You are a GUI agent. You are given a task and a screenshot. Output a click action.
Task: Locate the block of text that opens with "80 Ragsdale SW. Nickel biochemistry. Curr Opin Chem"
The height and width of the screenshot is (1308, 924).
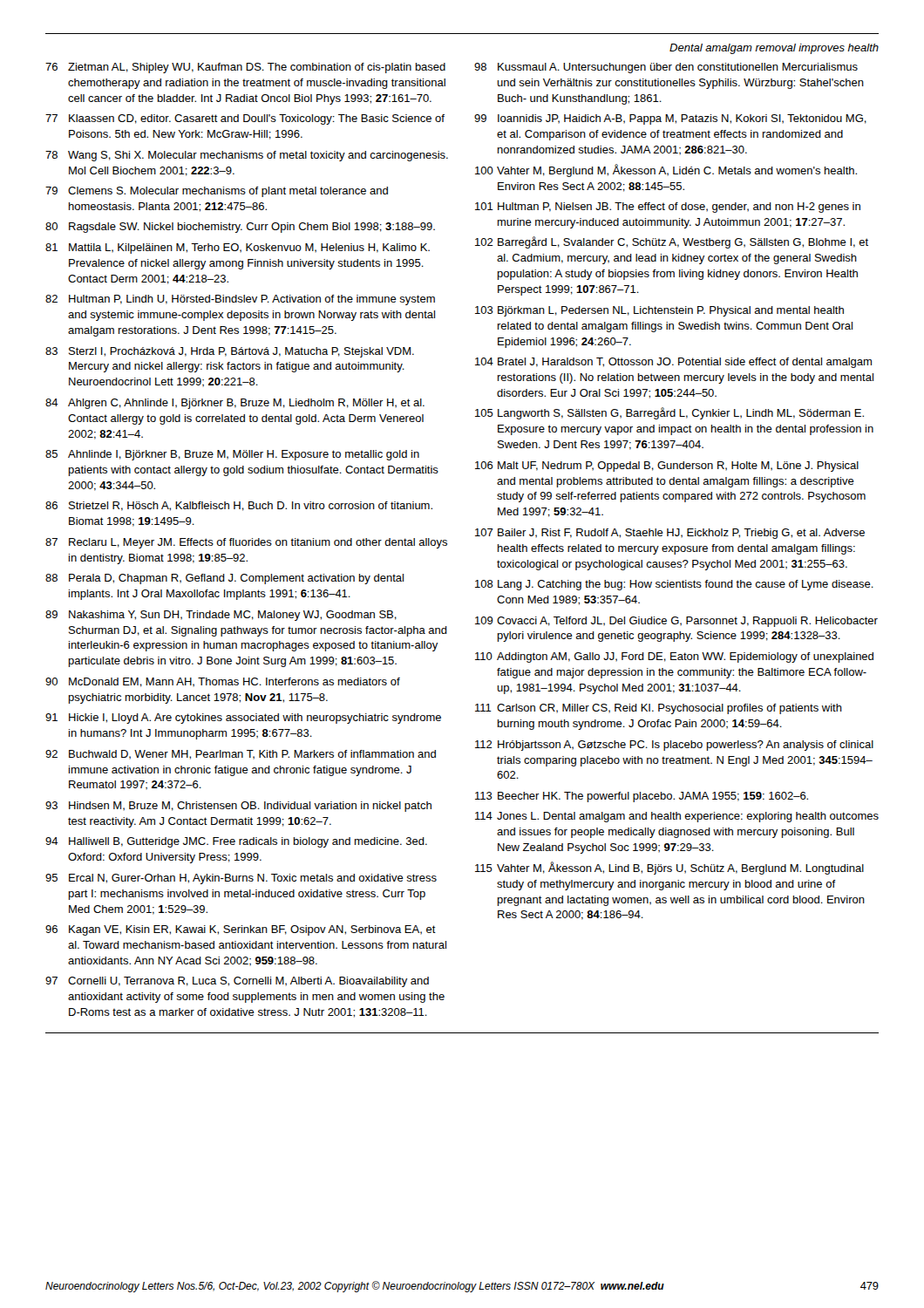pyautogui.click(x=248, y=227)
